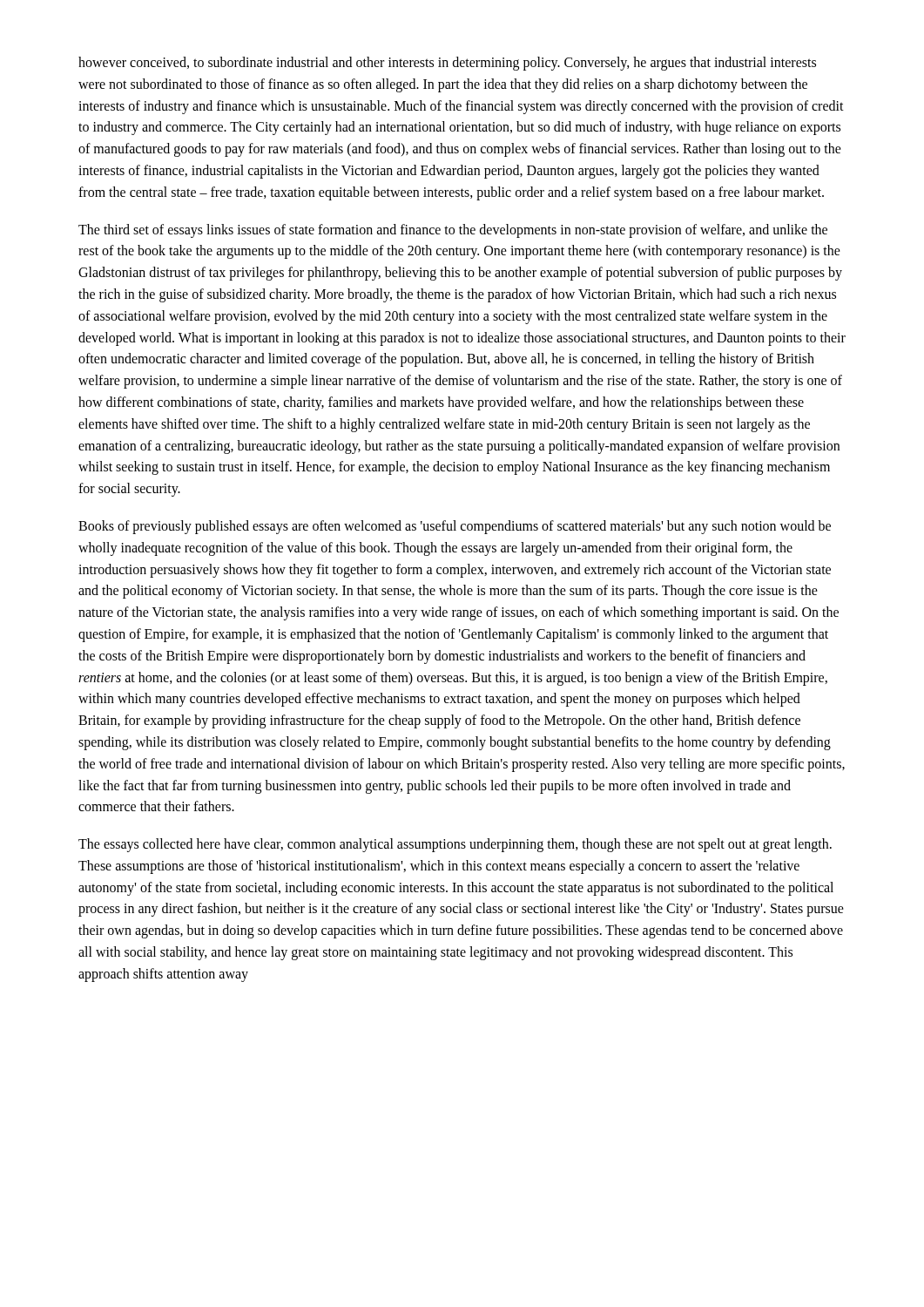This screenshot has height=1307, width=924.
Task: Locate the text block that reads "however conceived, to subordinate industrial and"
Action: 461,127
